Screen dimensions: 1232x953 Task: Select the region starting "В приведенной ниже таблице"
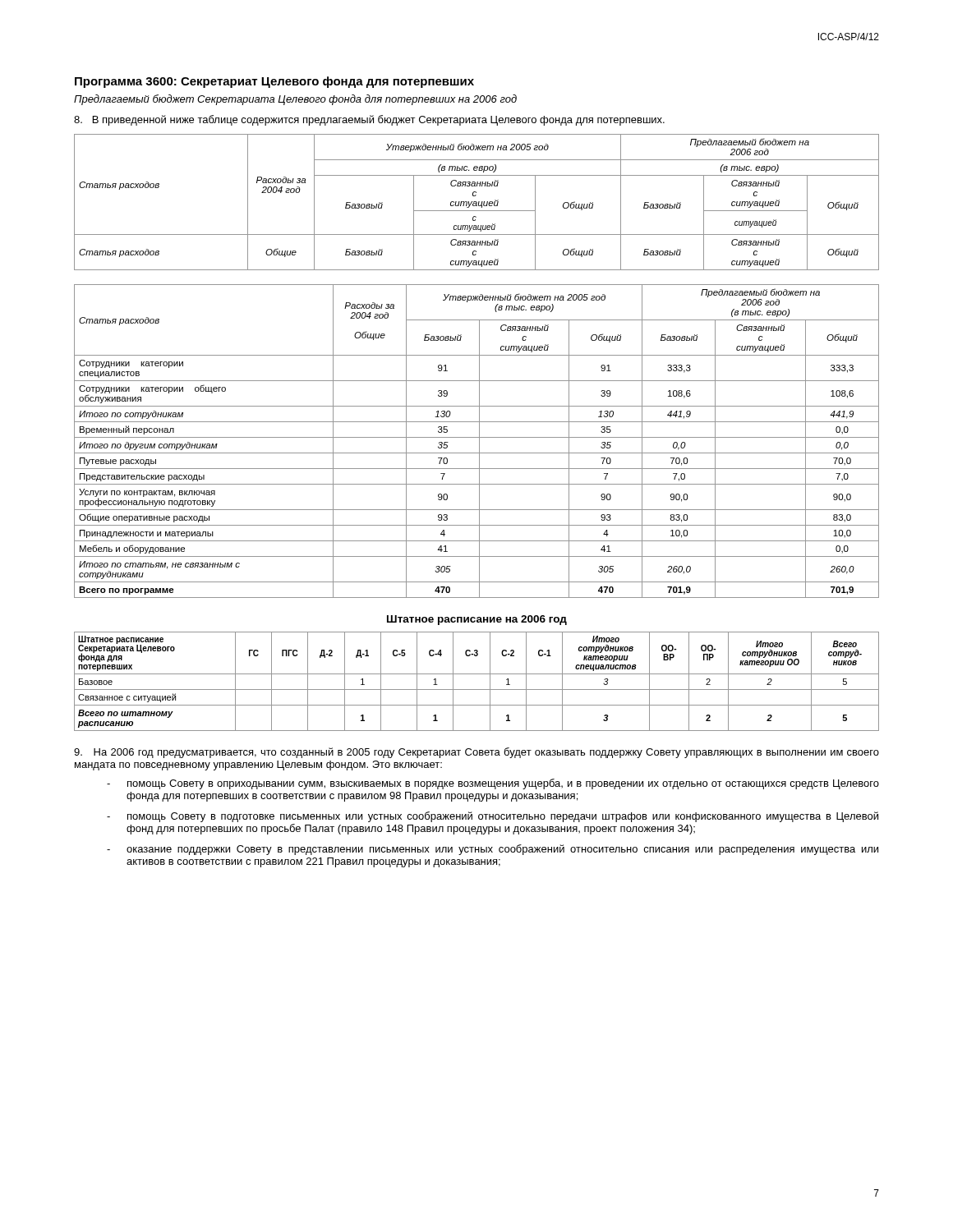(x=370, y=120)
